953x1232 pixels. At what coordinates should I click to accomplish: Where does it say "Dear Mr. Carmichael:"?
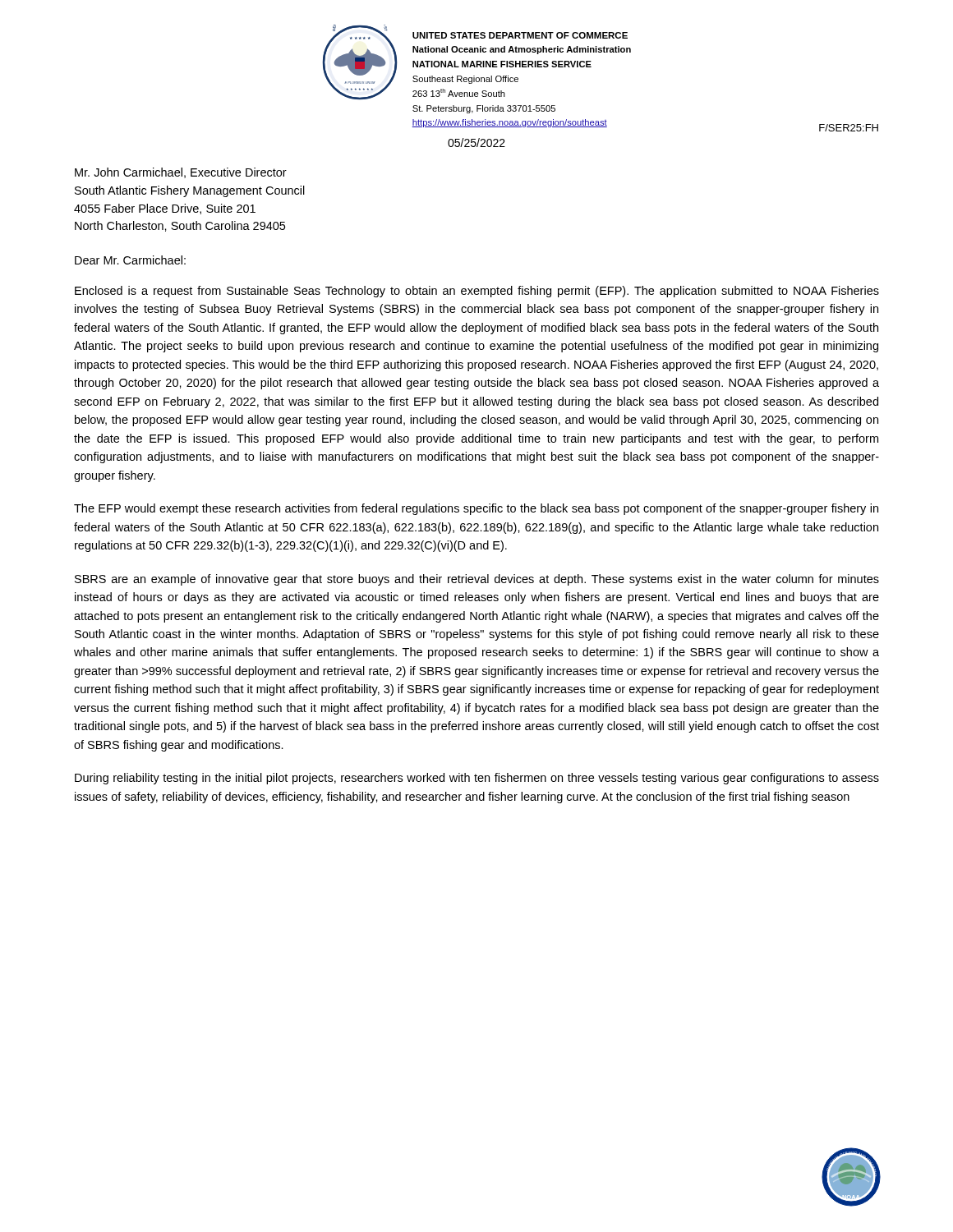[x=130, y=260]
